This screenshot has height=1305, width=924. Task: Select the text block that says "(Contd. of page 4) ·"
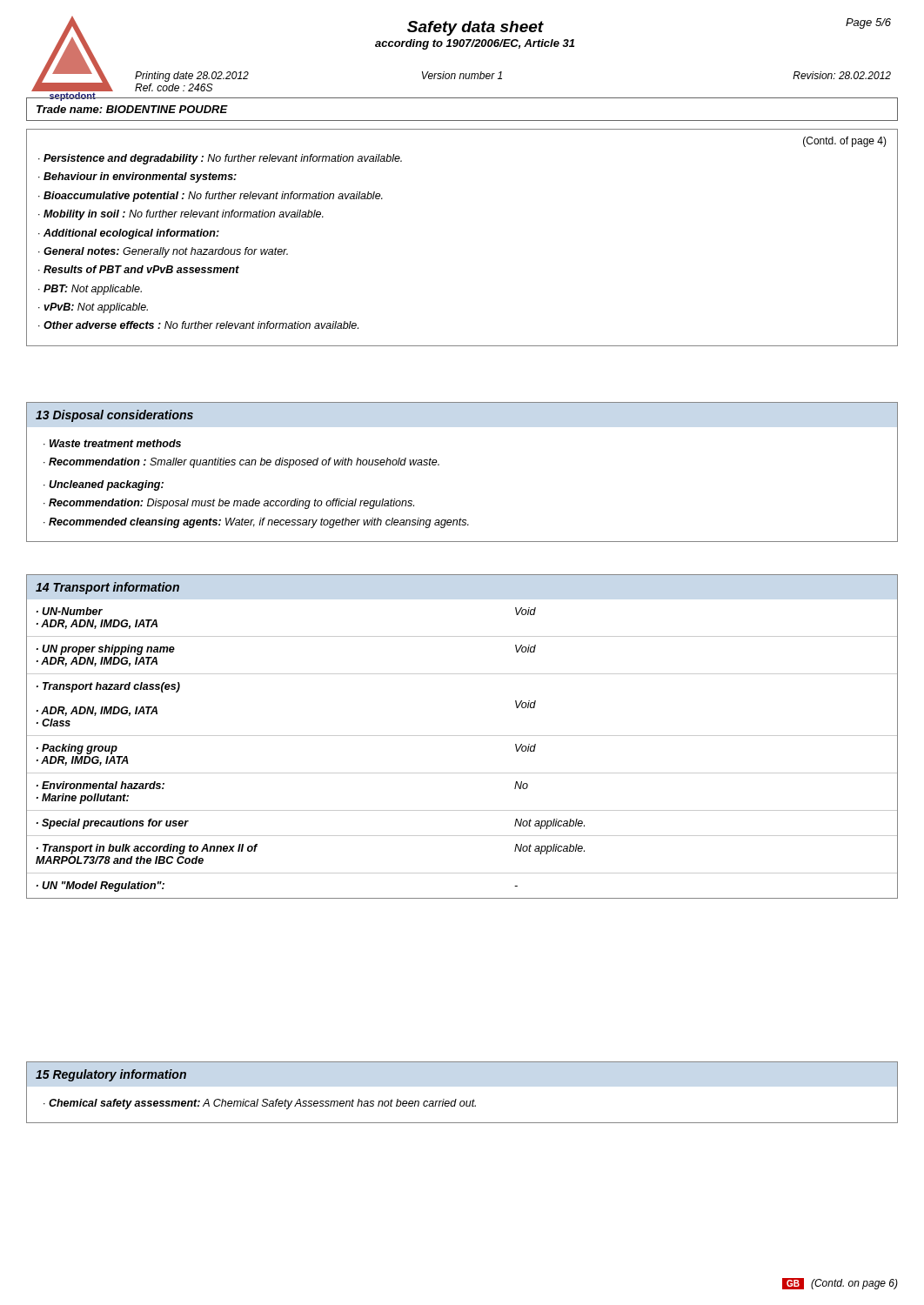(845, 142)
